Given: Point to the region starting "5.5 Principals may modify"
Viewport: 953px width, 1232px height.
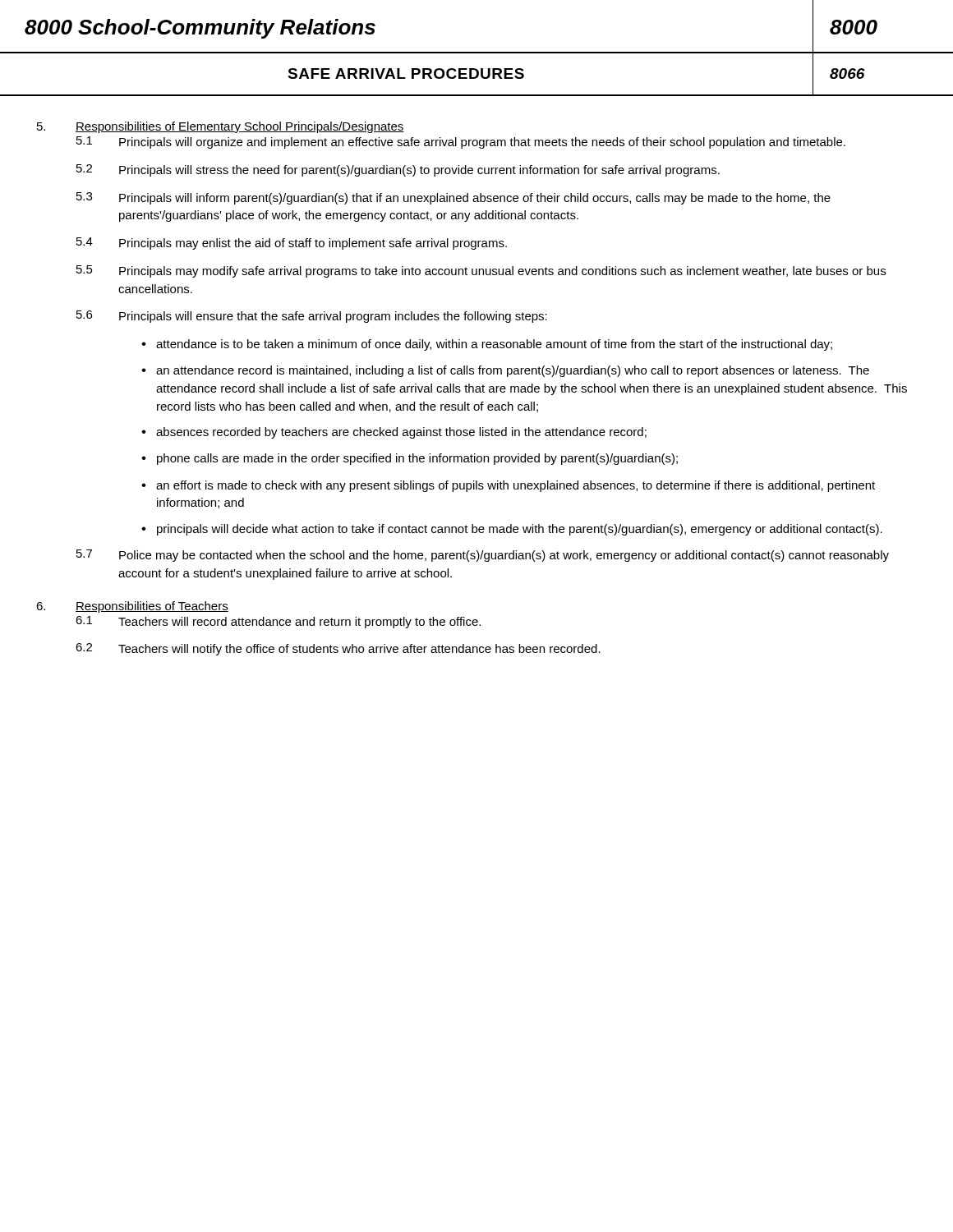Looking at the screenshot, I should (496, 280).
